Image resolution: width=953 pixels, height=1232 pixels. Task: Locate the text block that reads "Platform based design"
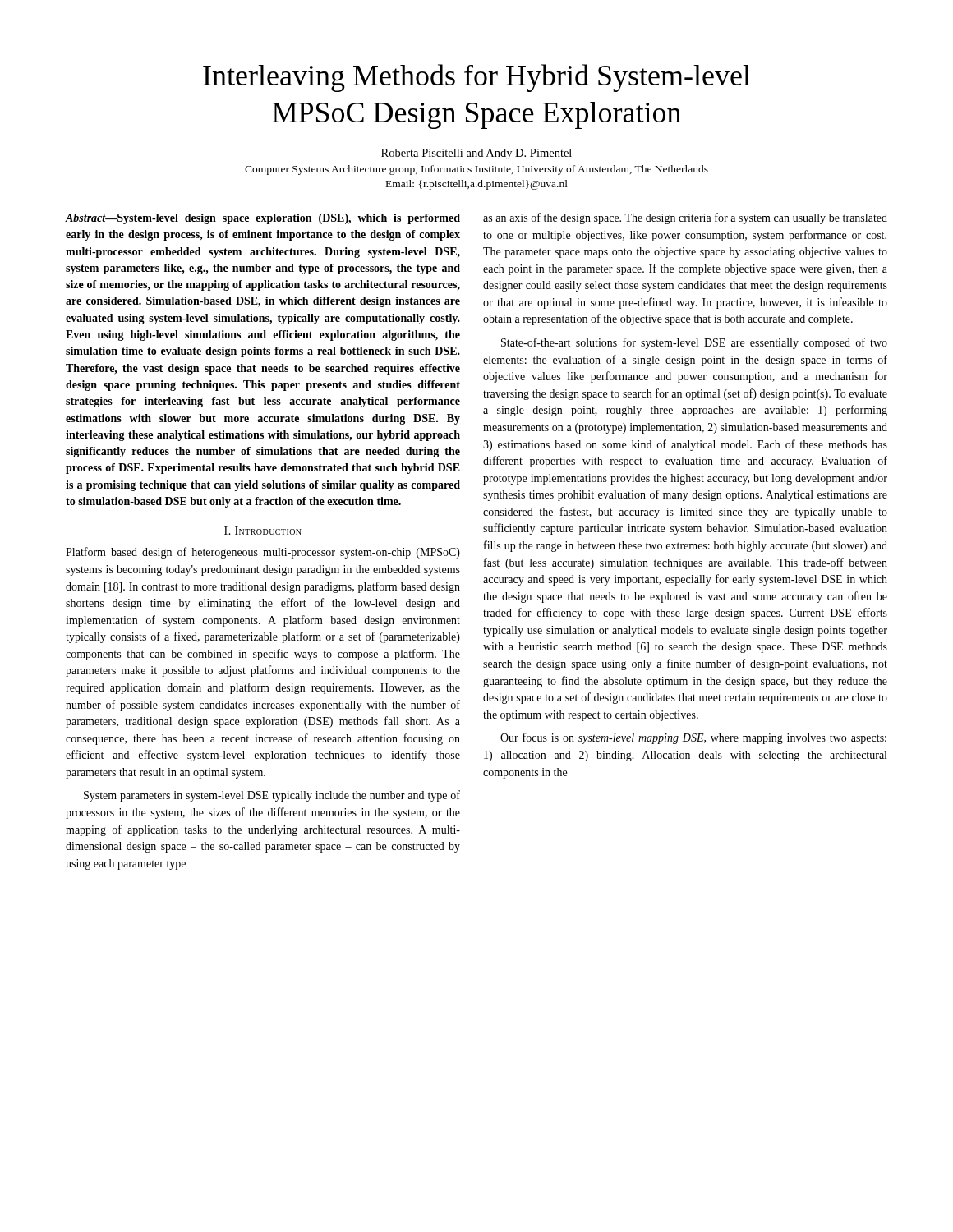pos(263,709)
